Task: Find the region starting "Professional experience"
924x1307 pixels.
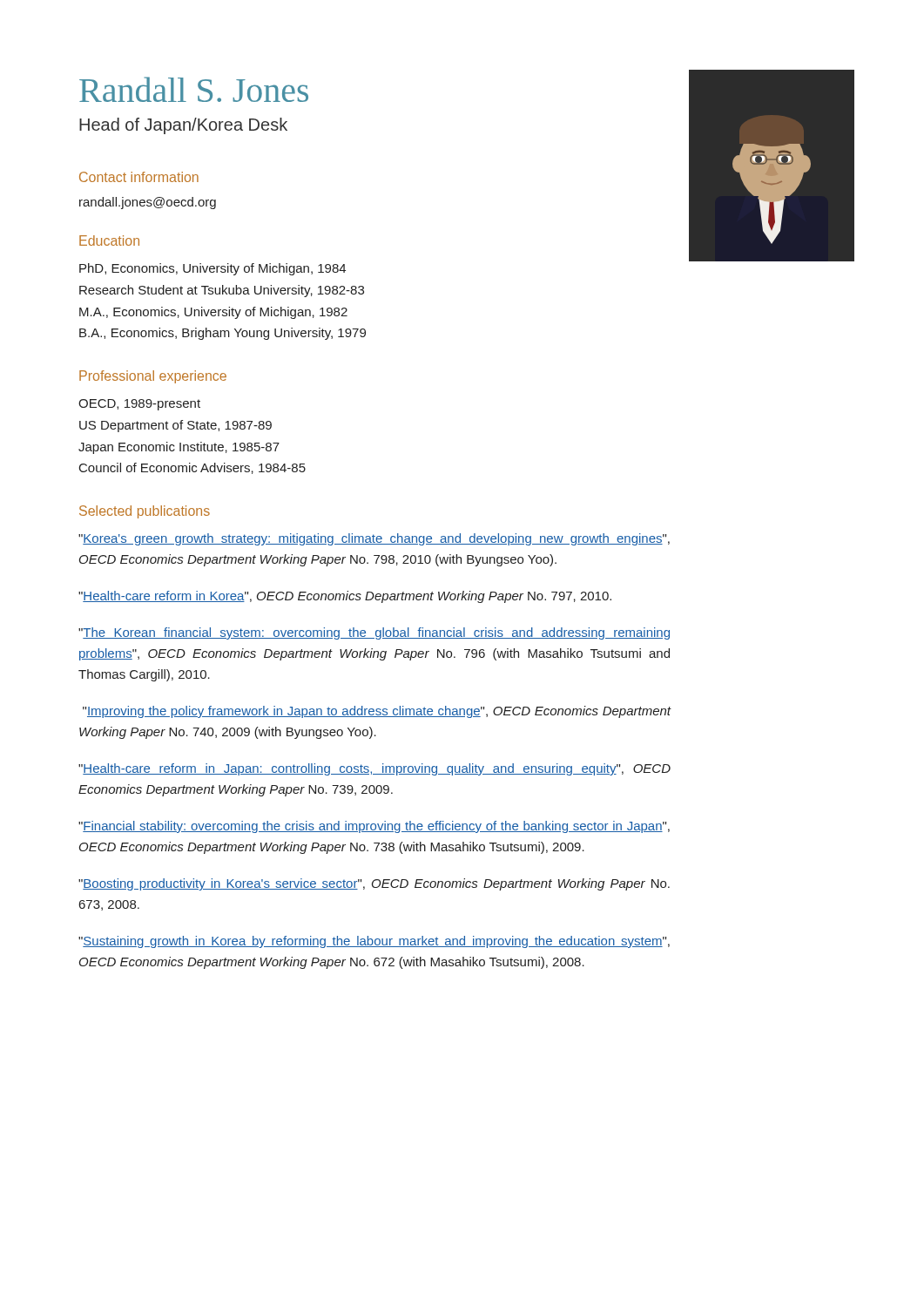Action: point(153,377)
